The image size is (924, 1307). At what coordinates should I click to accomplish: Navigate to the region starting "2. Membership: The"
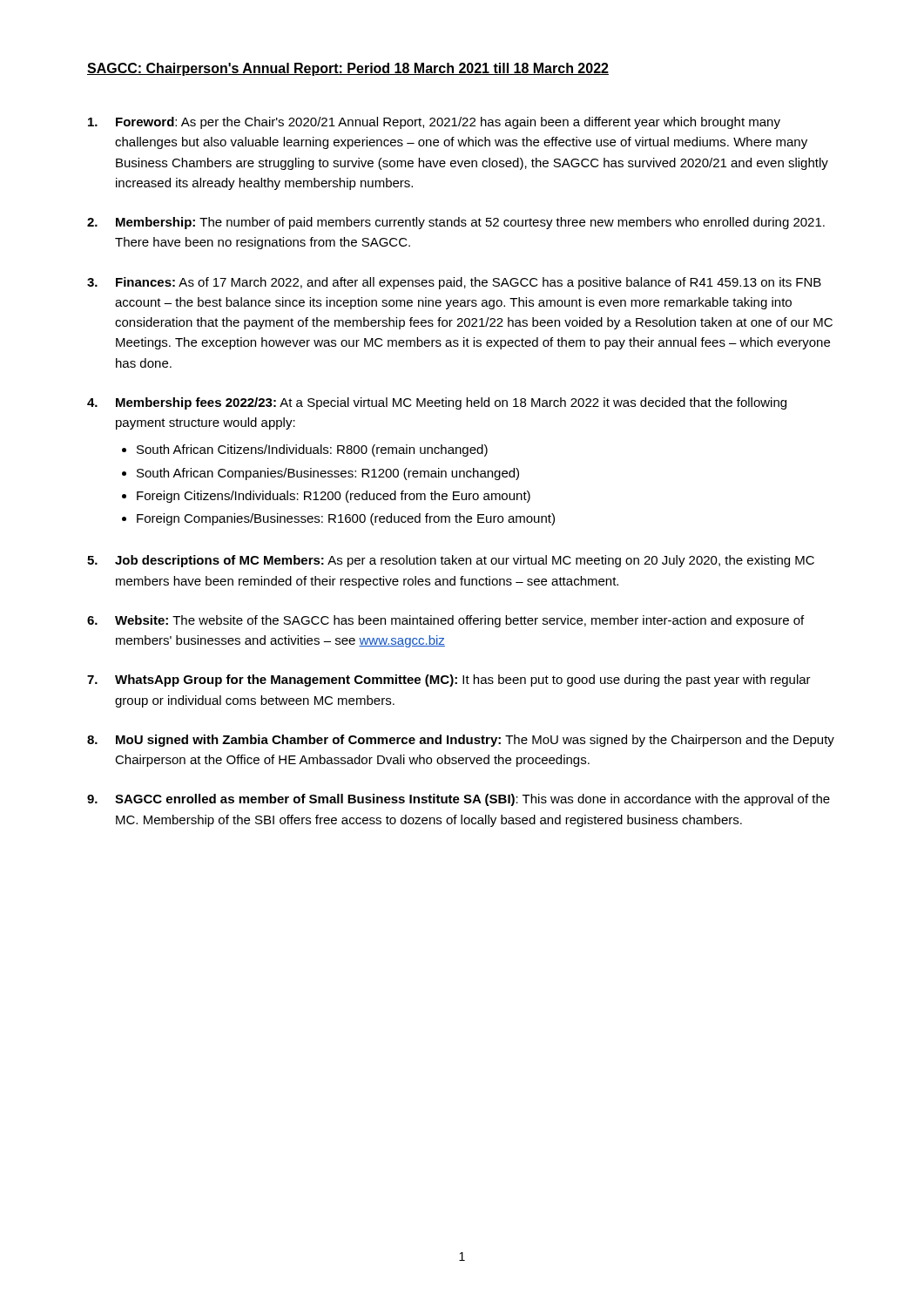coord(462,232)
